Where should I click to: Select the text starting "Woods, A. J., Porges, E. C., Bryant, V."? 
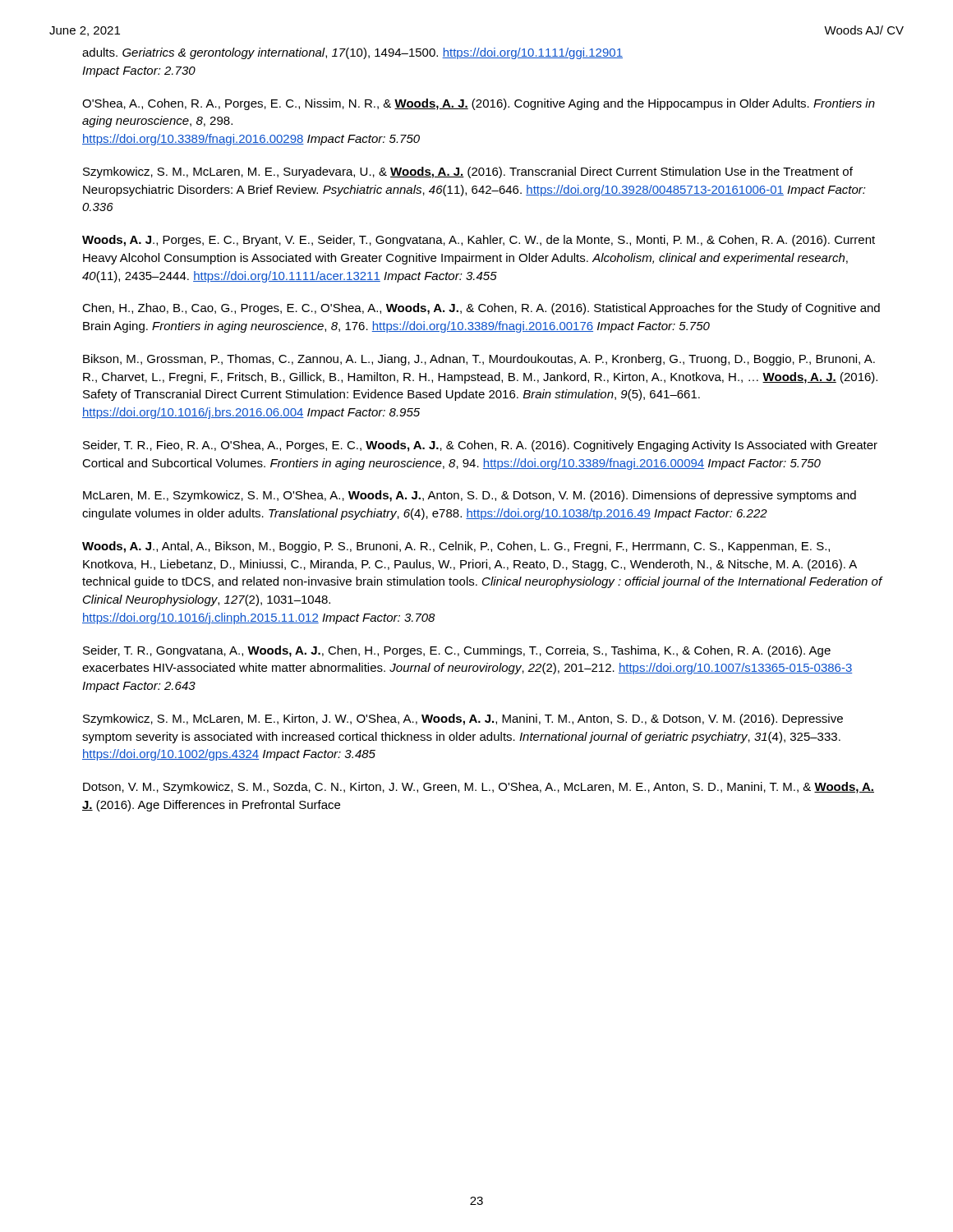coord(479,257)
